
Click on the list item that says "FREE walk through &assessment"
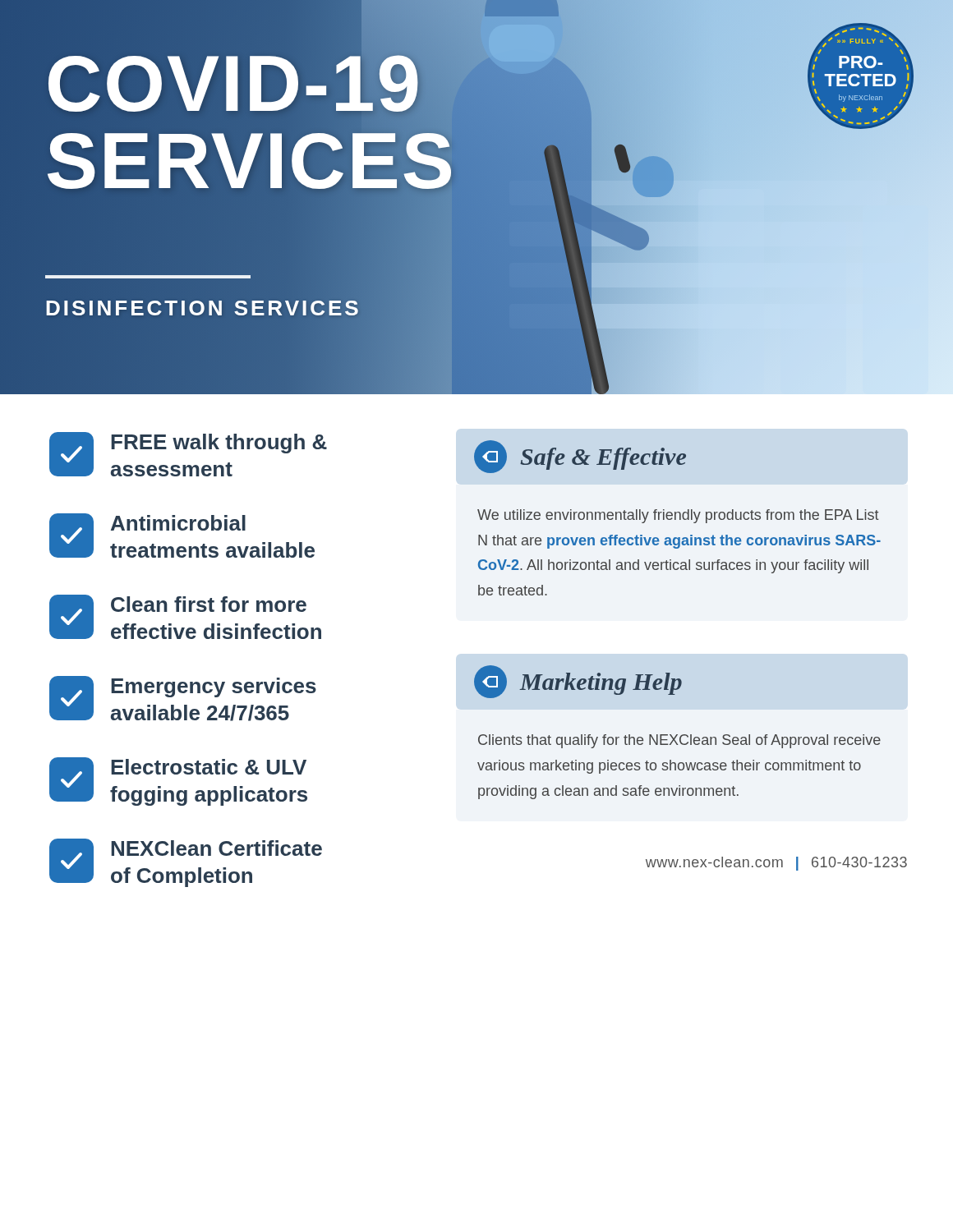pos(188,455)
